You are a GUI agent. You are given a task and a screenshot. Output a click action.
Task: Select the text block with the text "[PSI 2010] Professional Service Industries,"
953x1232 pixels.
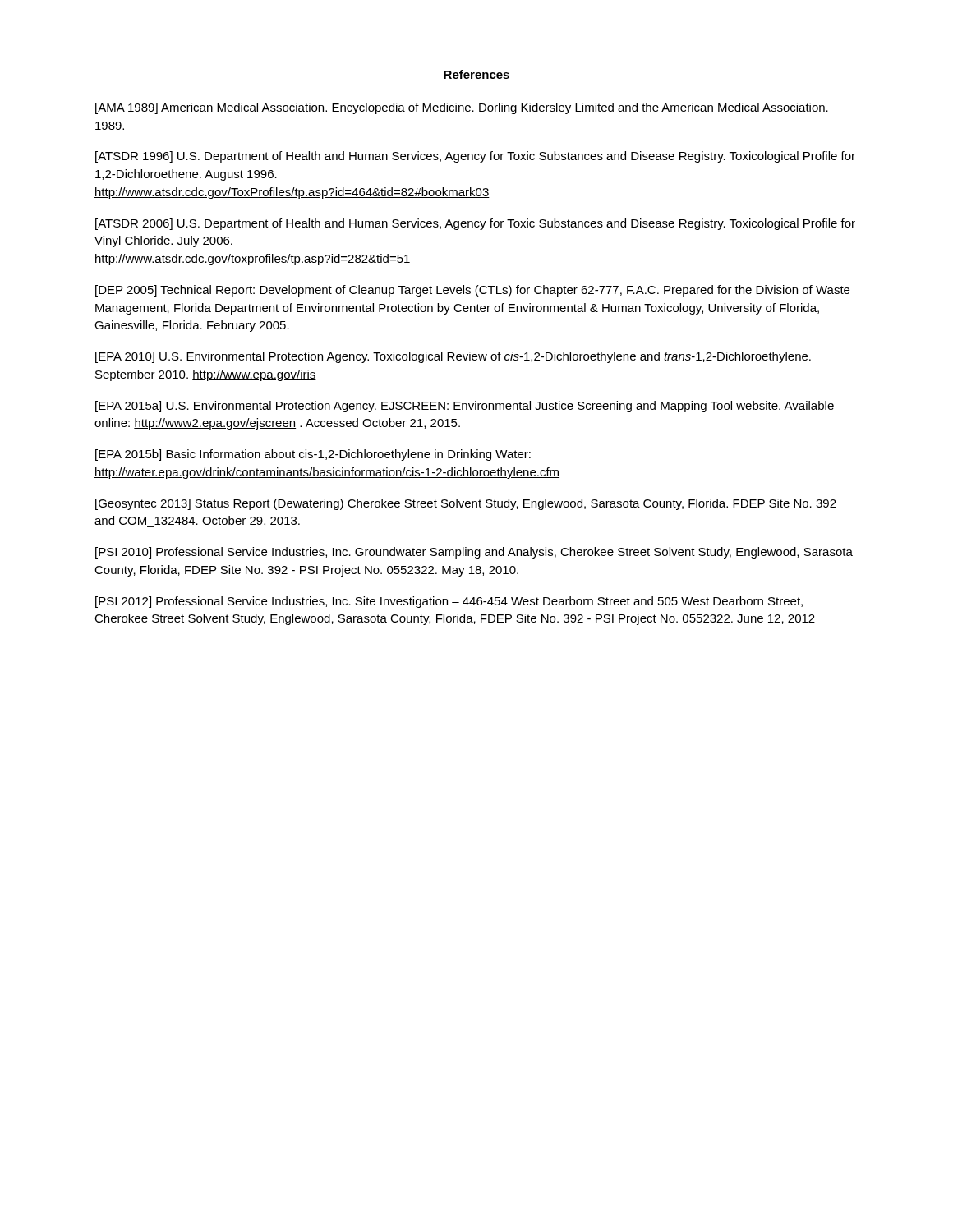[473, 560]
